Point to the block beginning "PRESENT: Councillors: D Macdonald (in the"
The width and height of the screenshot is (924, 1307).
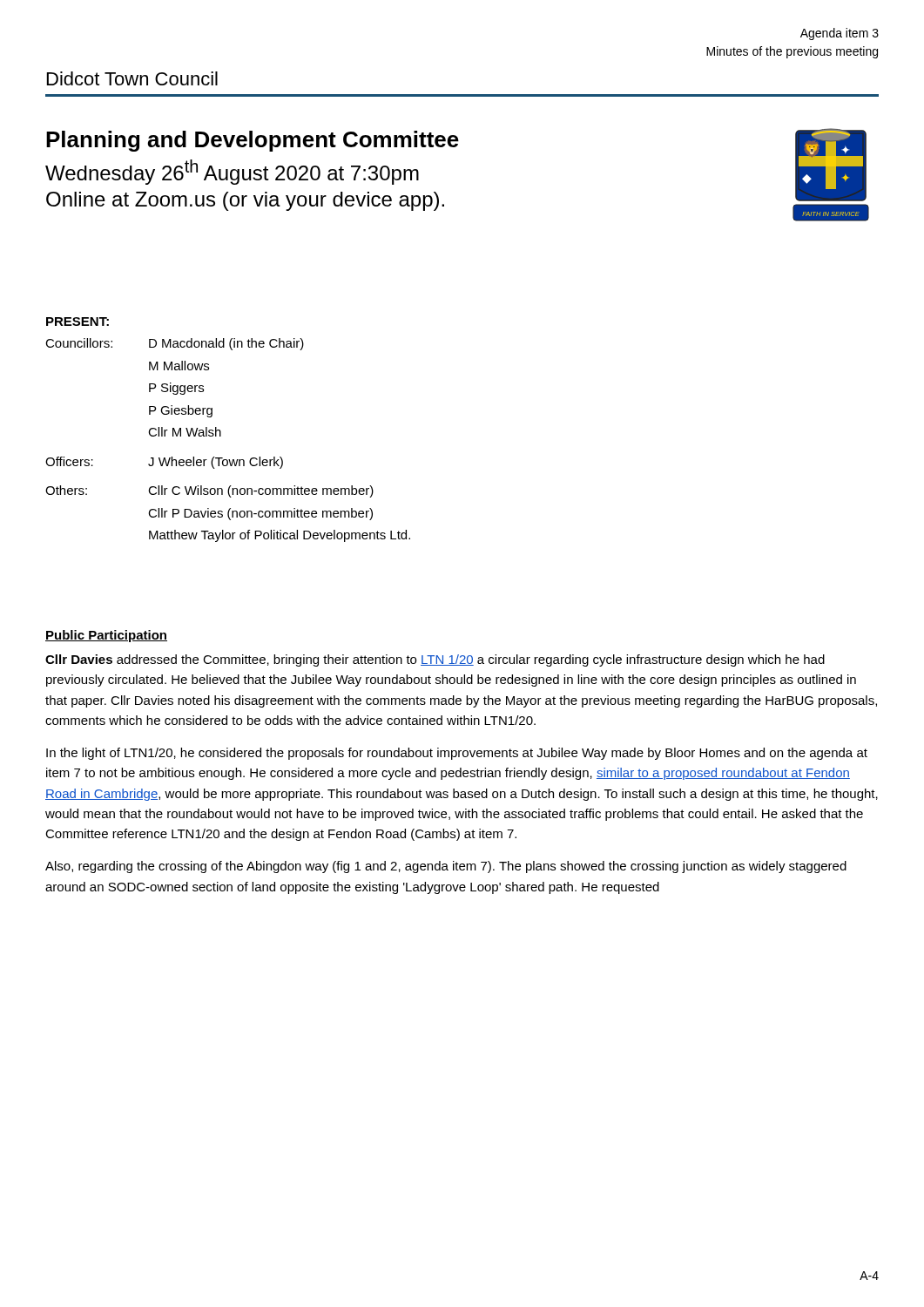pyautogui.click(x=78, y=322)
